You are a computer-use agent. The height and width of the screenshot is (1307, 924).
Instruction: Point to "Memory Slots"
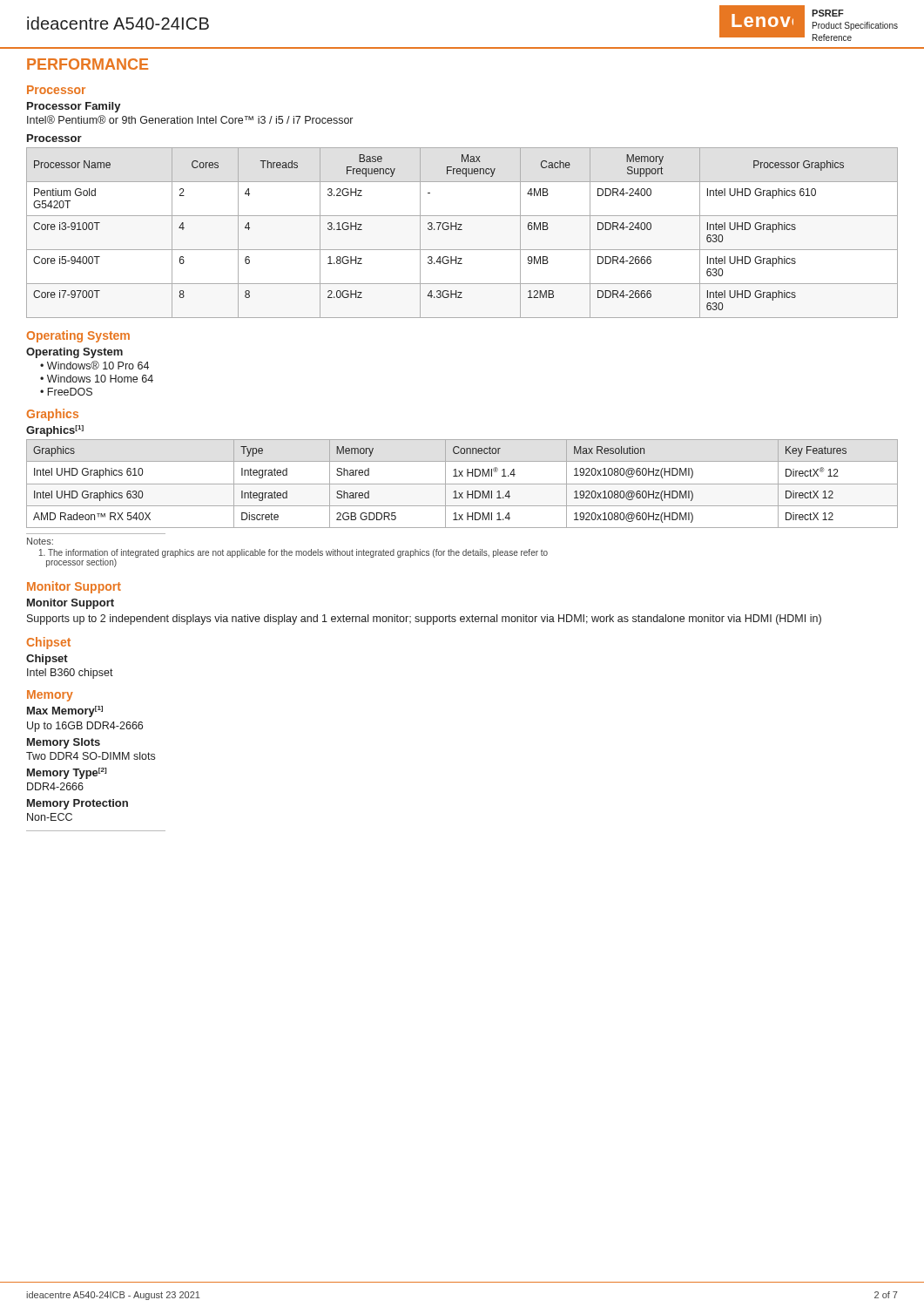[x=63, y=742]
